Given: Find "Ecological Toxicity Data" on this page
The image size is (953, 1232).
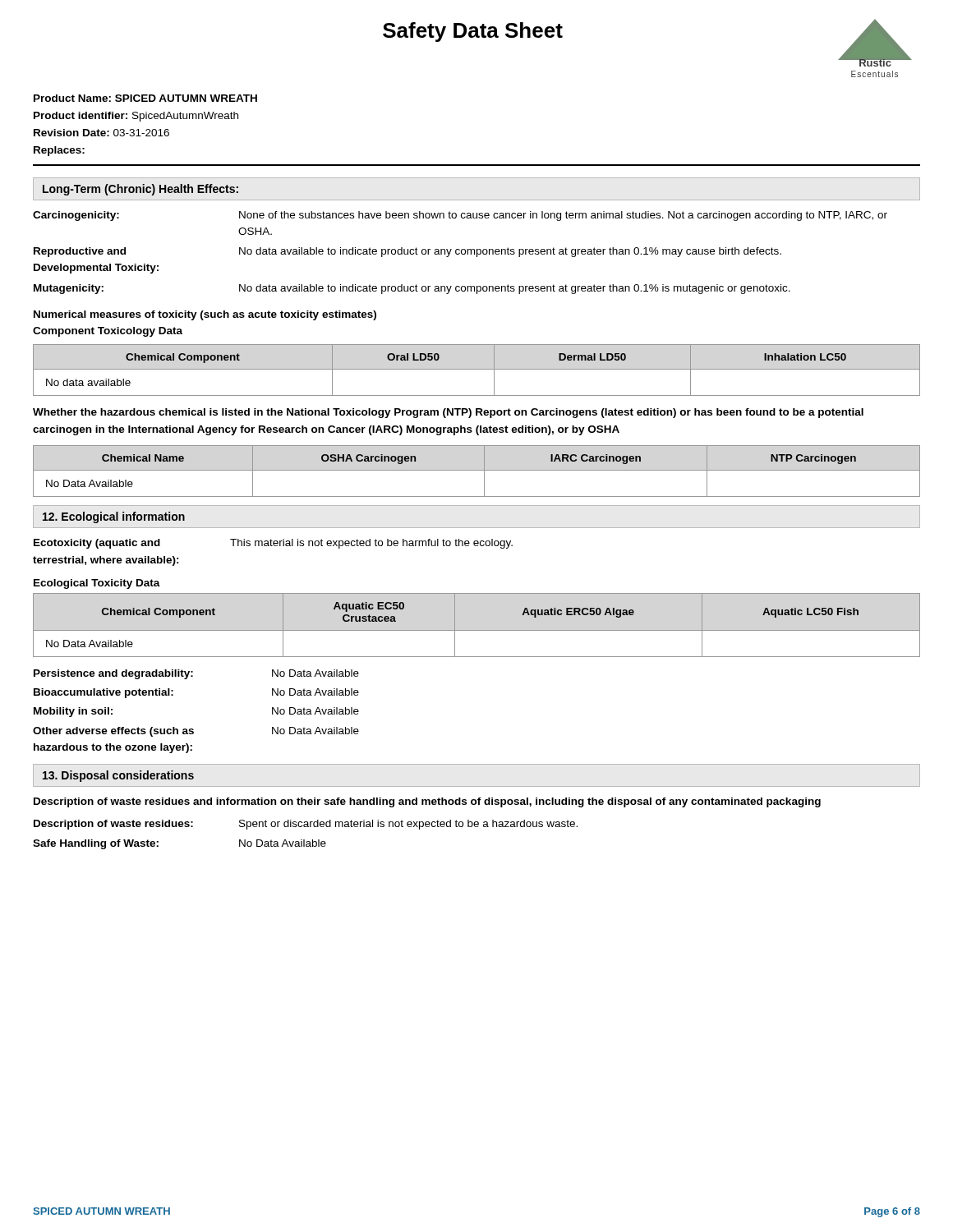Looking at the screenshot, I should tap(96, 583).
